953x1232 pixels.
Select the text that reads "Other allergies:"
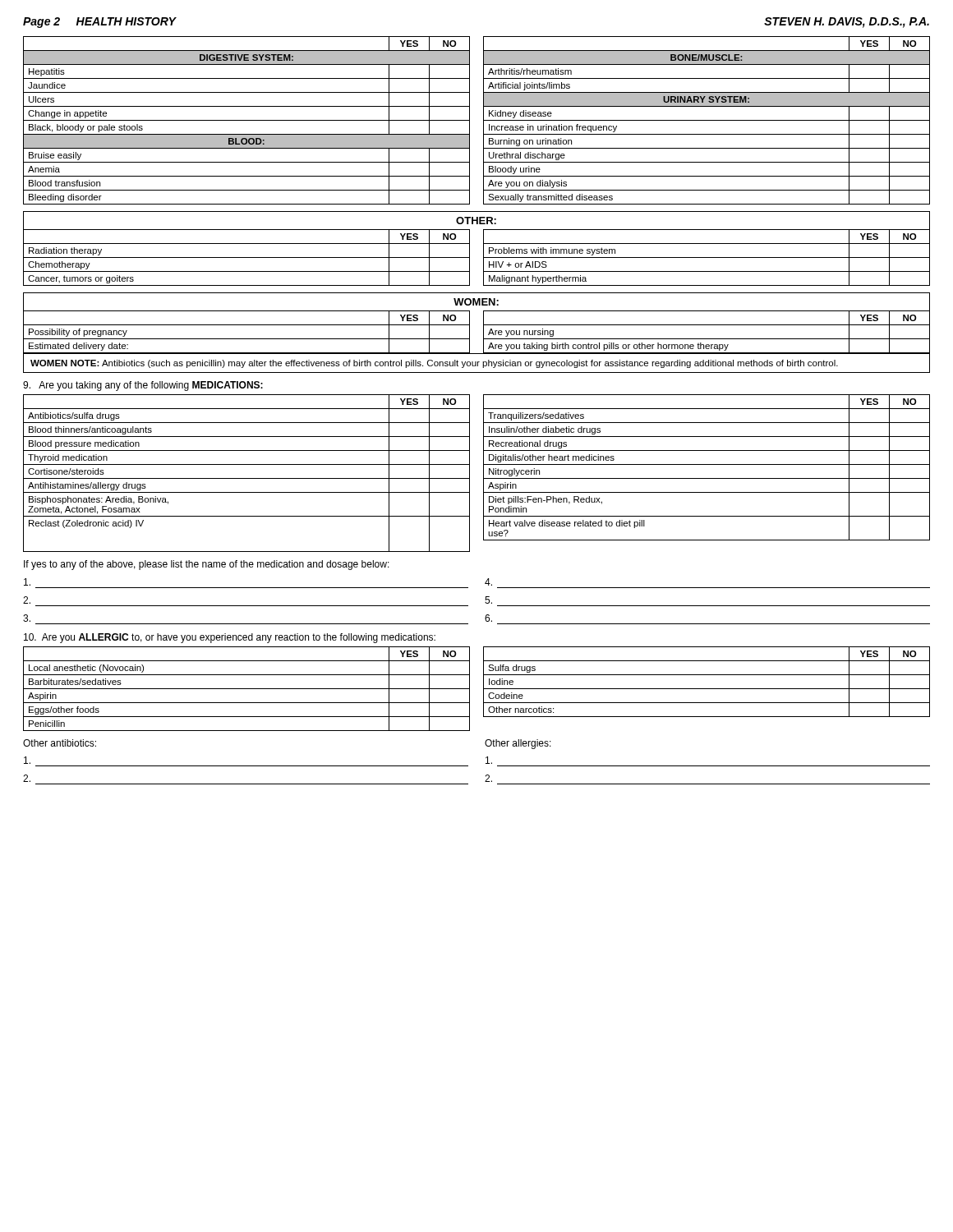pos(518,743)
